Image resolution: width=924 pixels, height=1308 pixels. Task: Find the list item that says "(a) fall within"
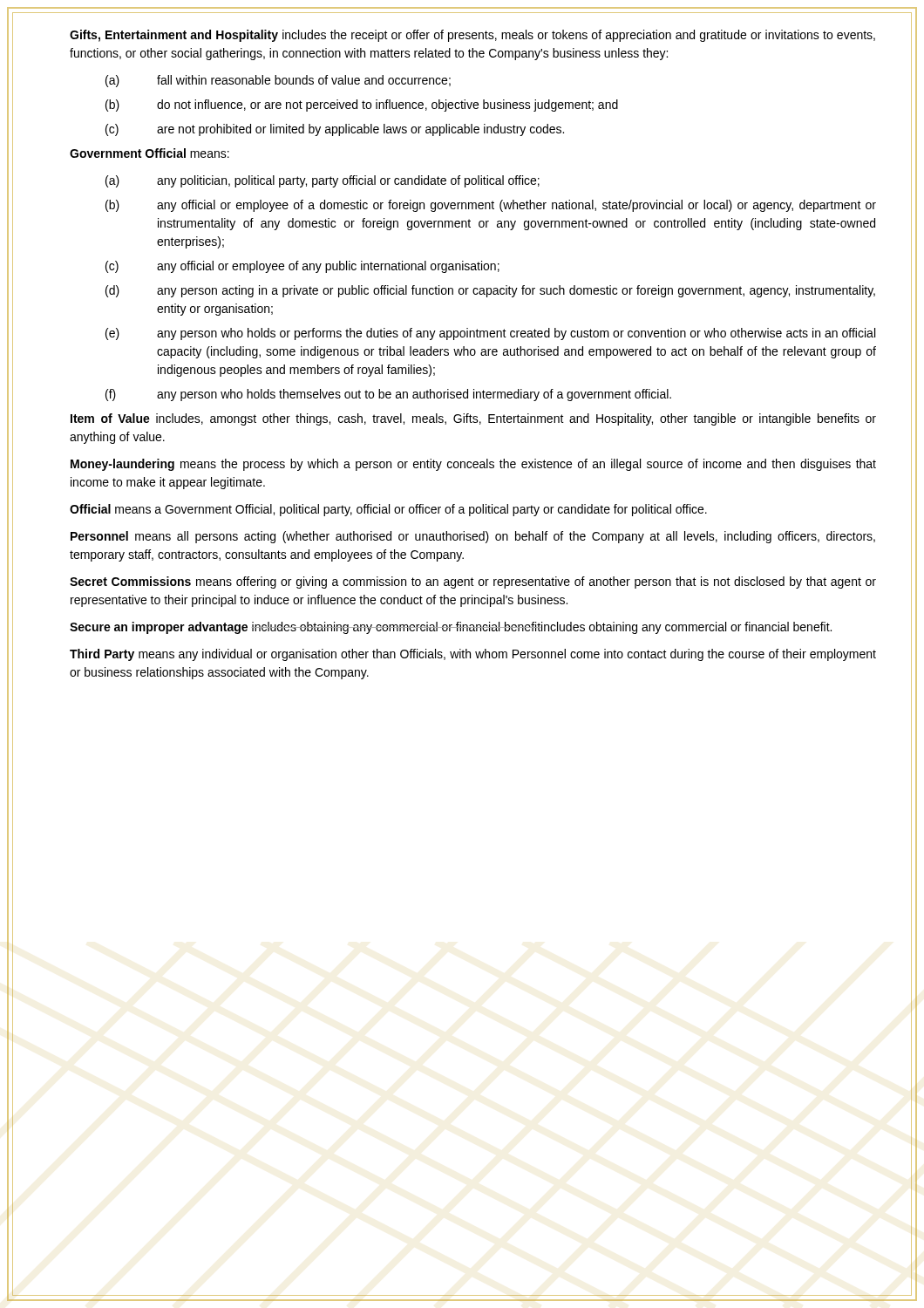coord(278,81)
